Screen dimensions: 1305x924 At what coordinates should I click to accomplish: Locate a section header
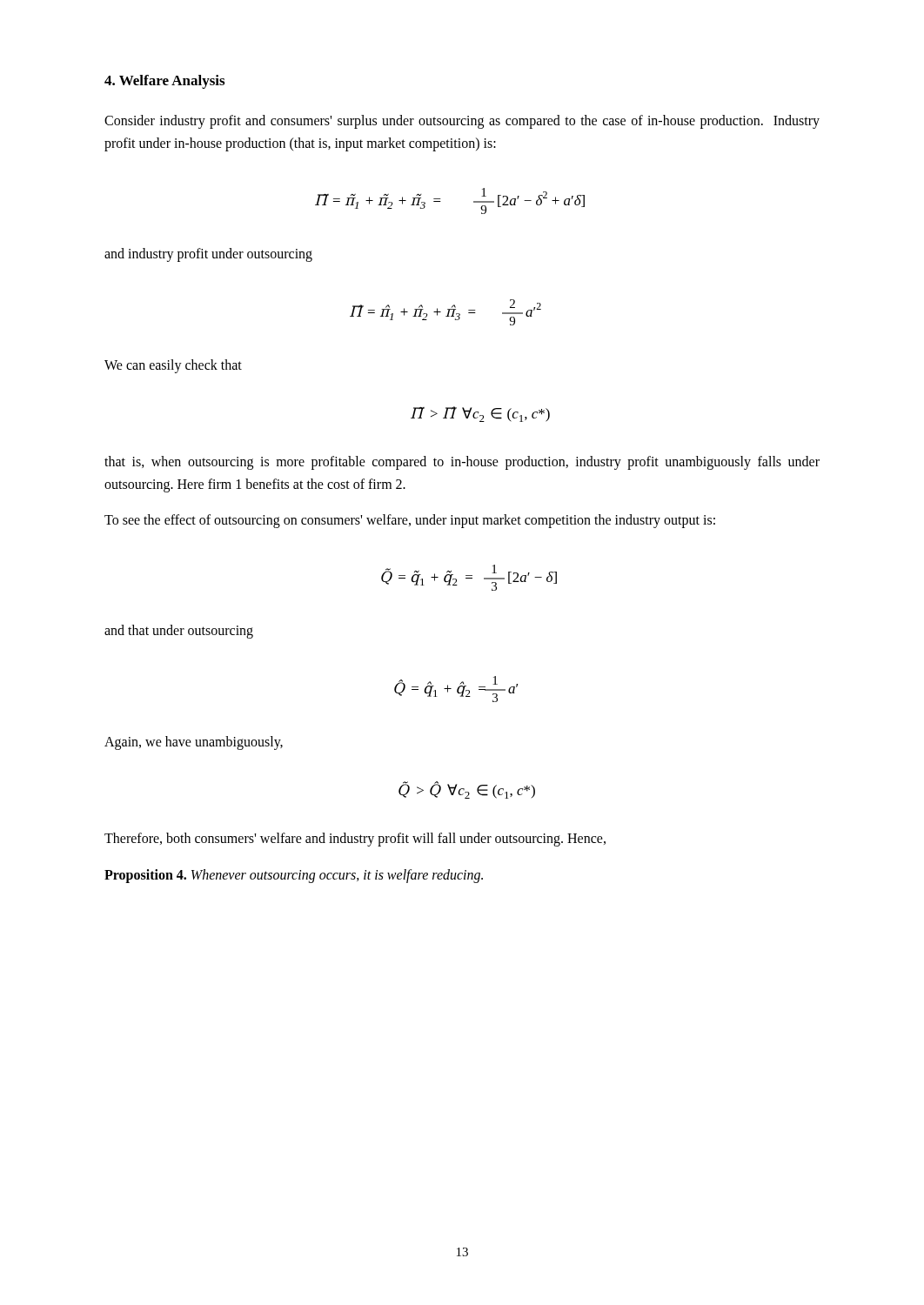tap(165, 80)
